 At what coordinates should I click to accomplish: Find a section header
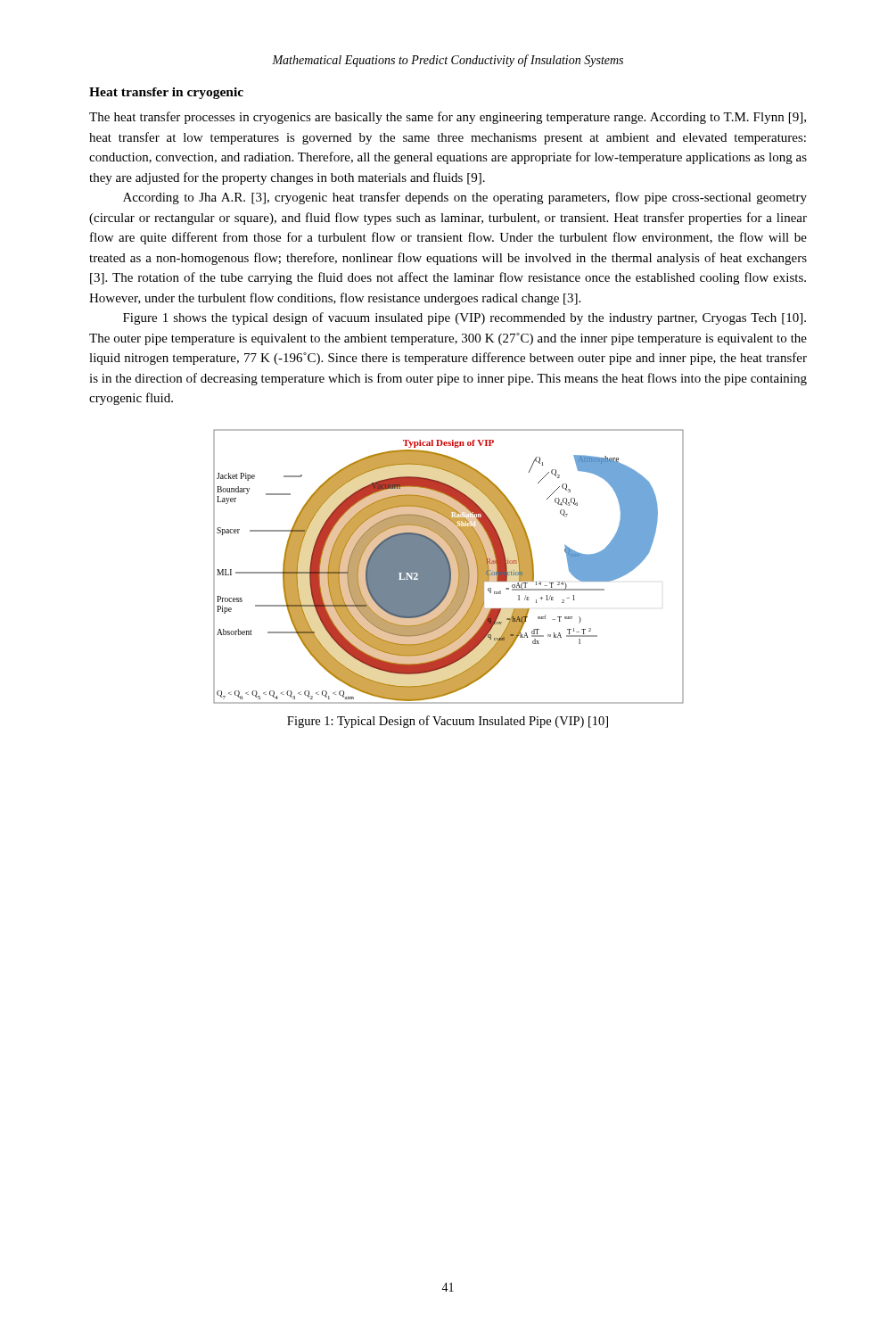coord(166,91)
